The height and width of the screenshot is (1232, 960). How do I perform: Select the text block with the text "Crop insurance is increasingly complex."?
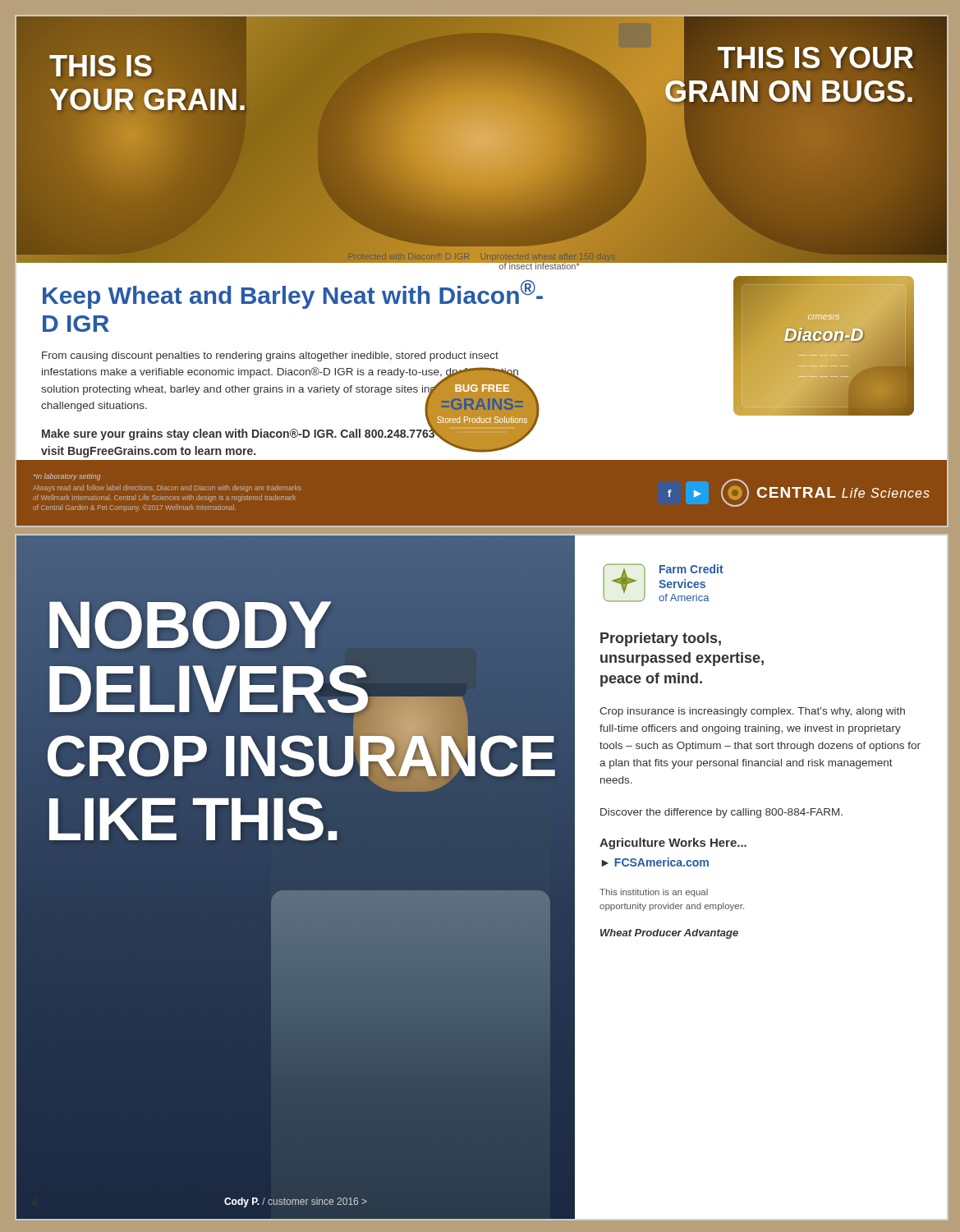pyautogui.click(x=760, y=745)
